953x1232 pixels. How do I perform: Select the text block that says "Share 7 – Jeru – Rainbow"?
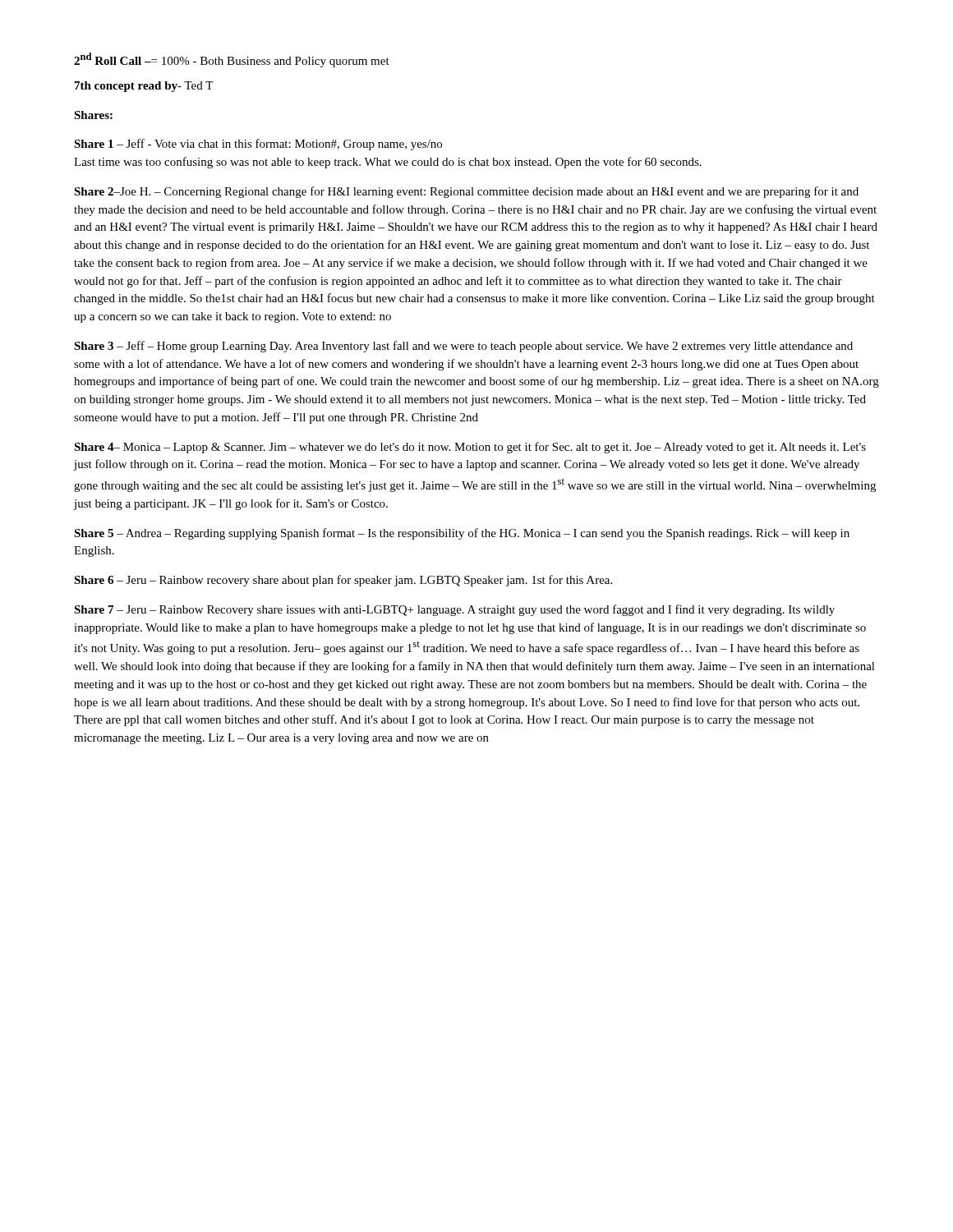474,673
